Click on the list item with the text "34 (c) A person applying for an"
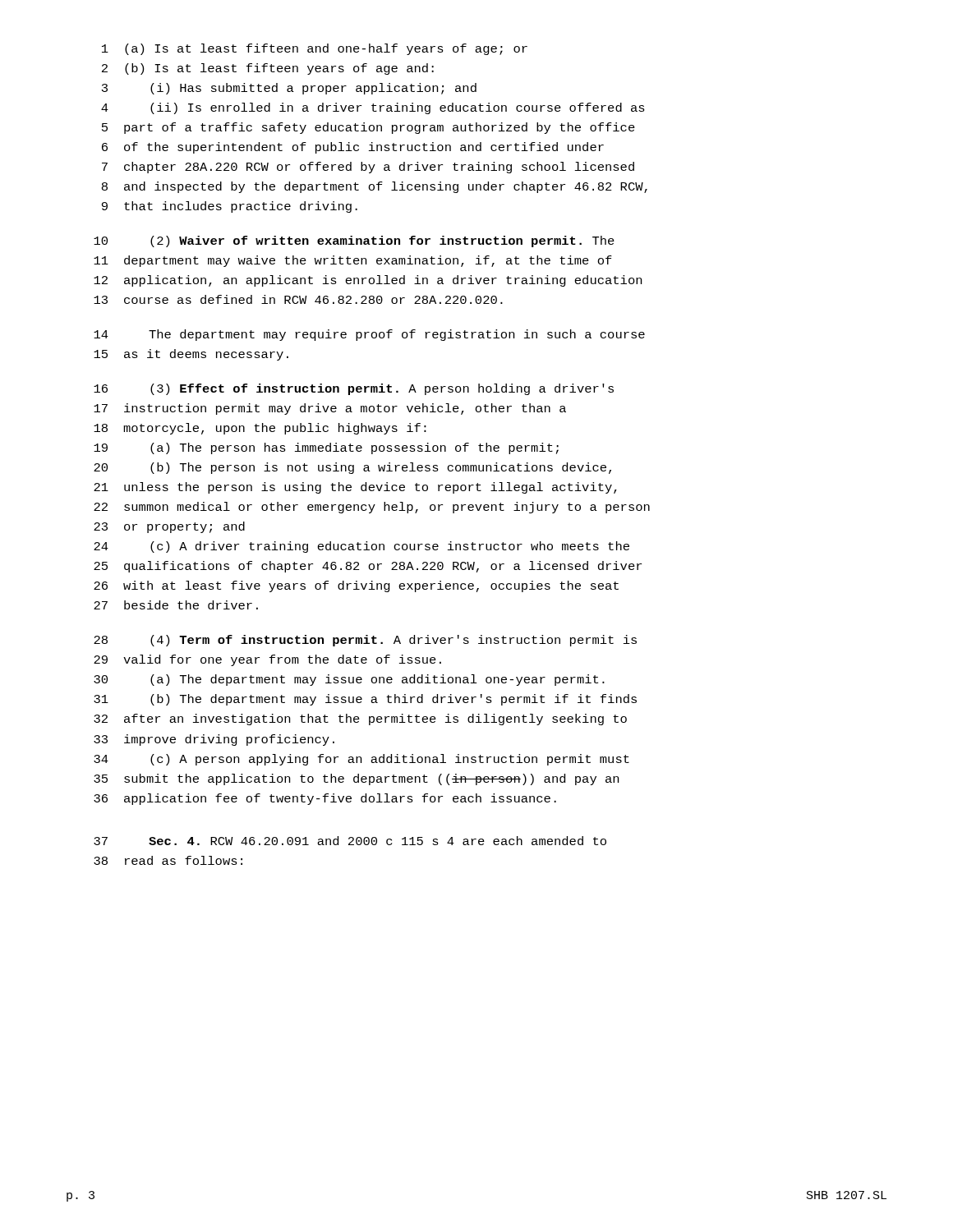 [x=476, y=759]
